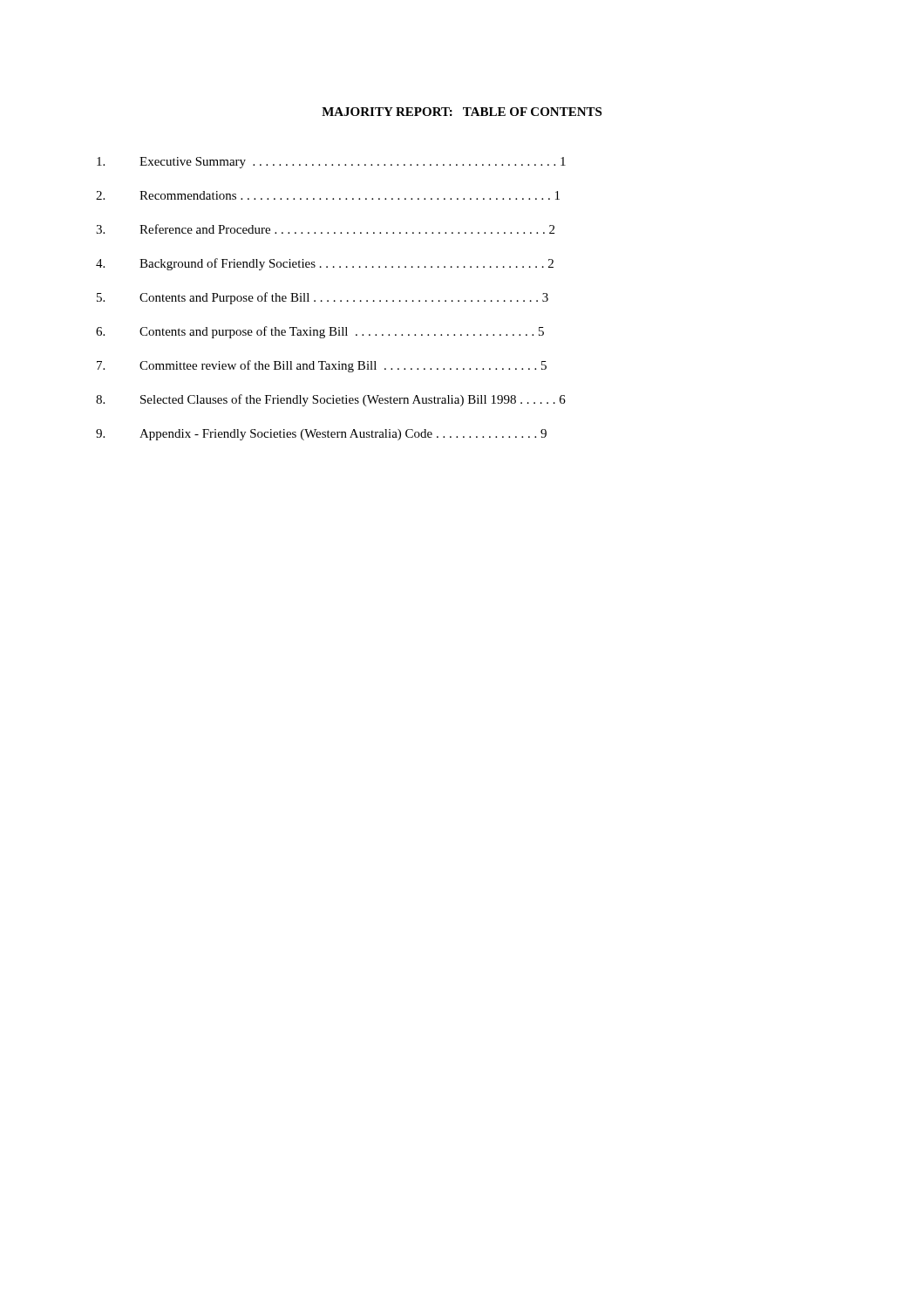Select the text block starting "7. Committee review of the"
Screen dimensions: 1308x924
coord(462,366)
